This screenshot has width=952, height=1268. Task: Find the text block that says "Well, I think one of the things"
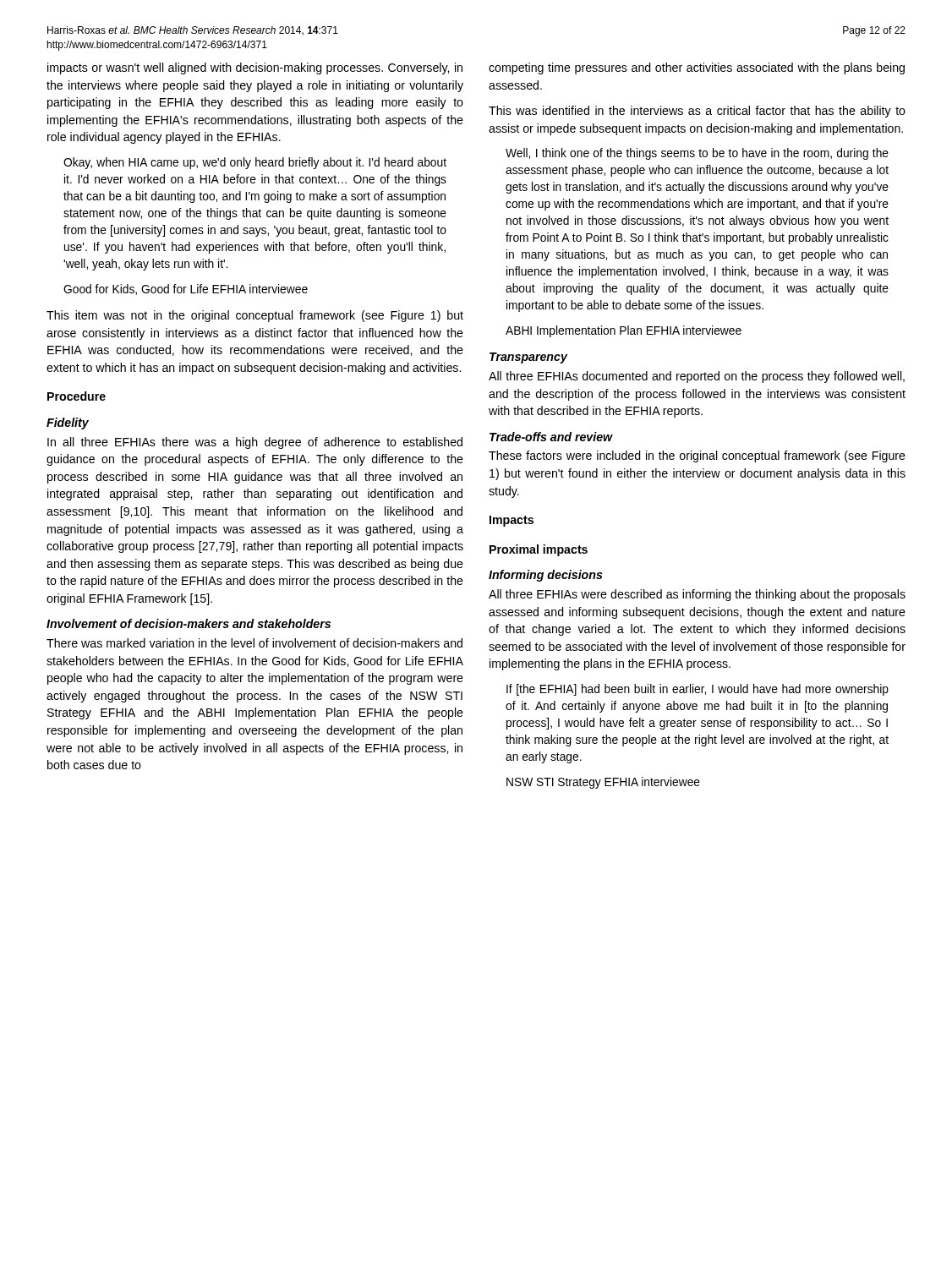[x=697, y=230]
